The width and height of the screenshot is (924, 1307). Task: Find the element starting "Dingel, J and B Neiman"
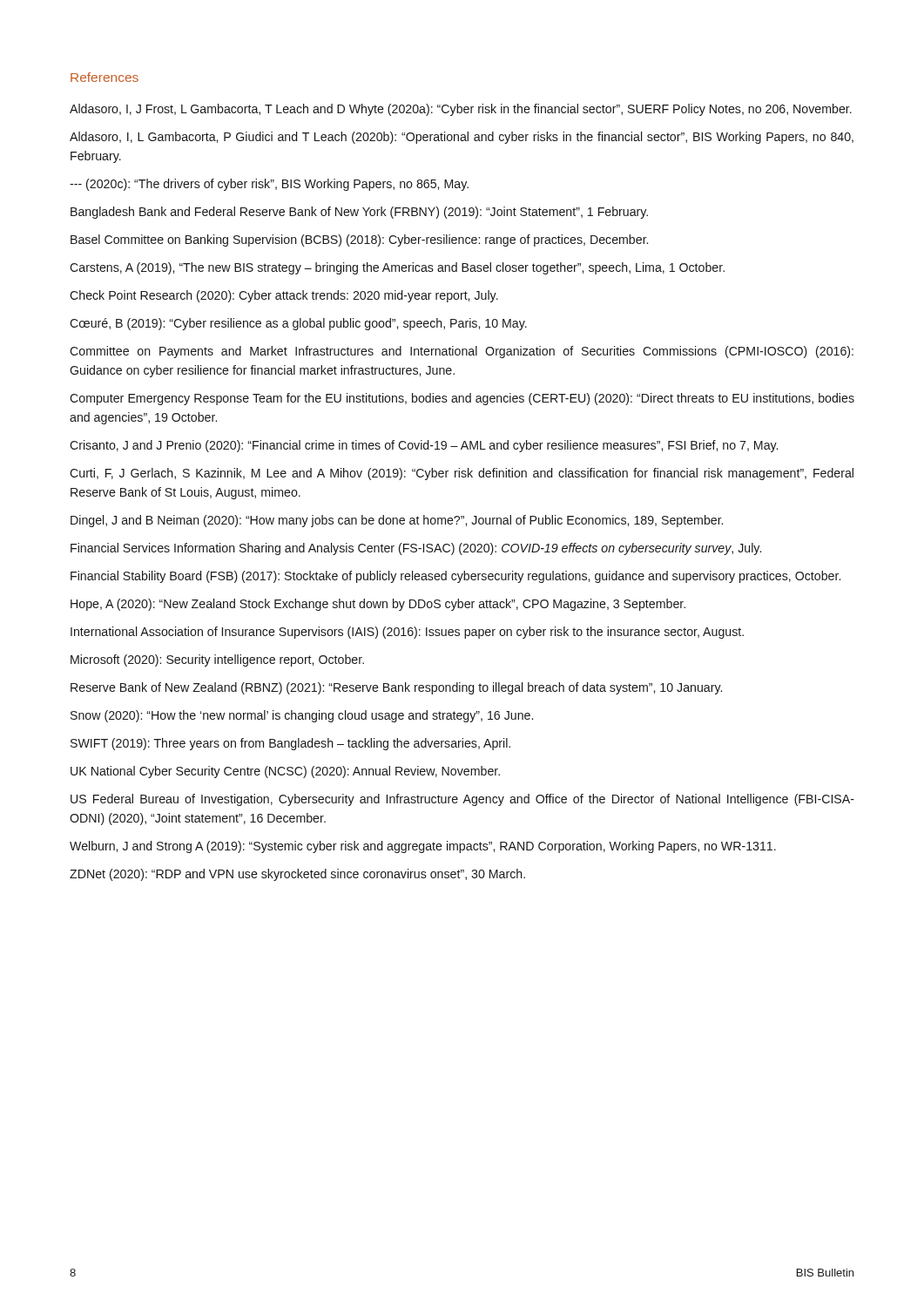coord(397,520)
